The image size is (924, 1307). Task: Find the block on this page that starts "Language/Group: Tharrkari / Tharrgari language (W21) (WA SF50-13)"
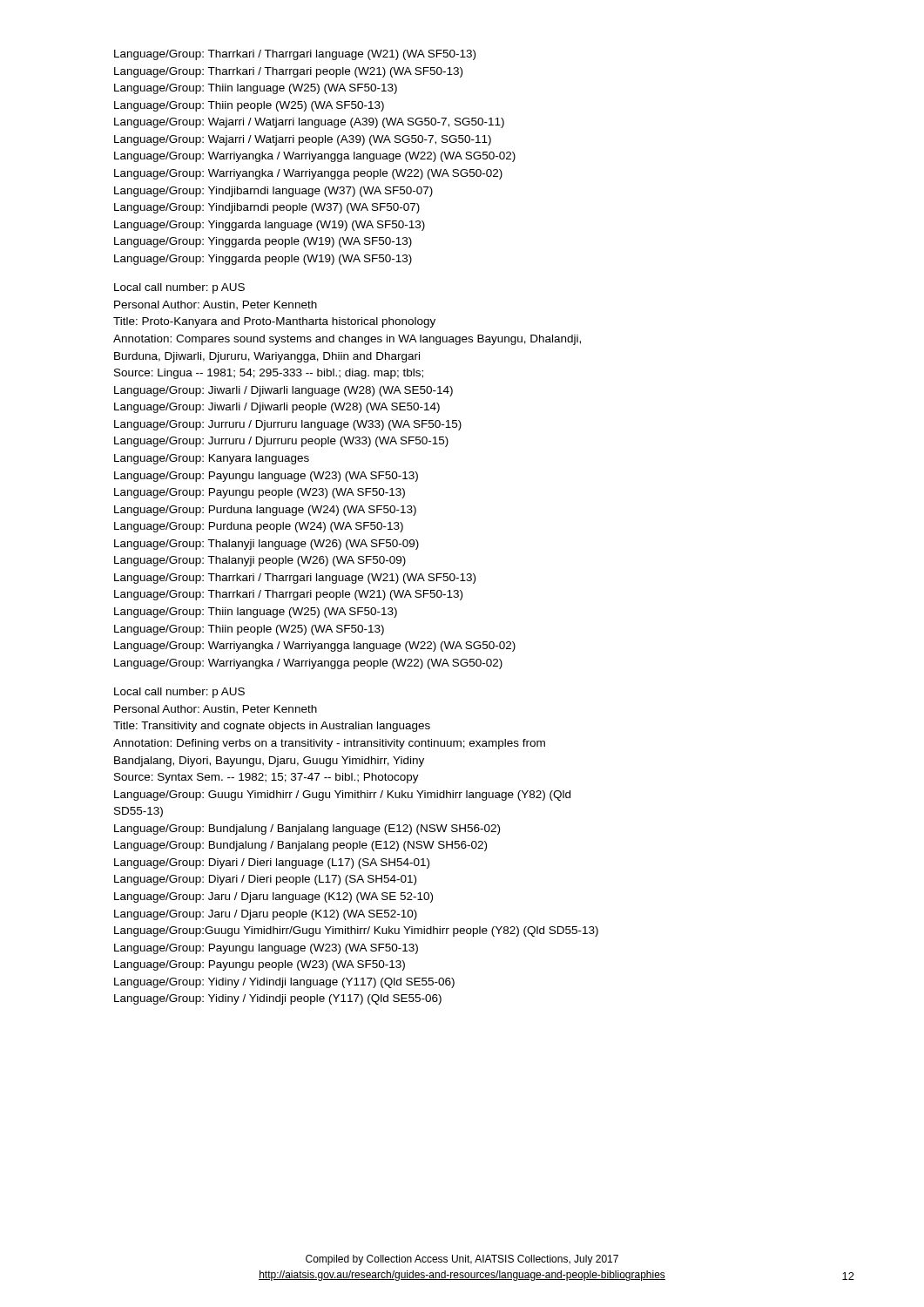click(484, 156)
